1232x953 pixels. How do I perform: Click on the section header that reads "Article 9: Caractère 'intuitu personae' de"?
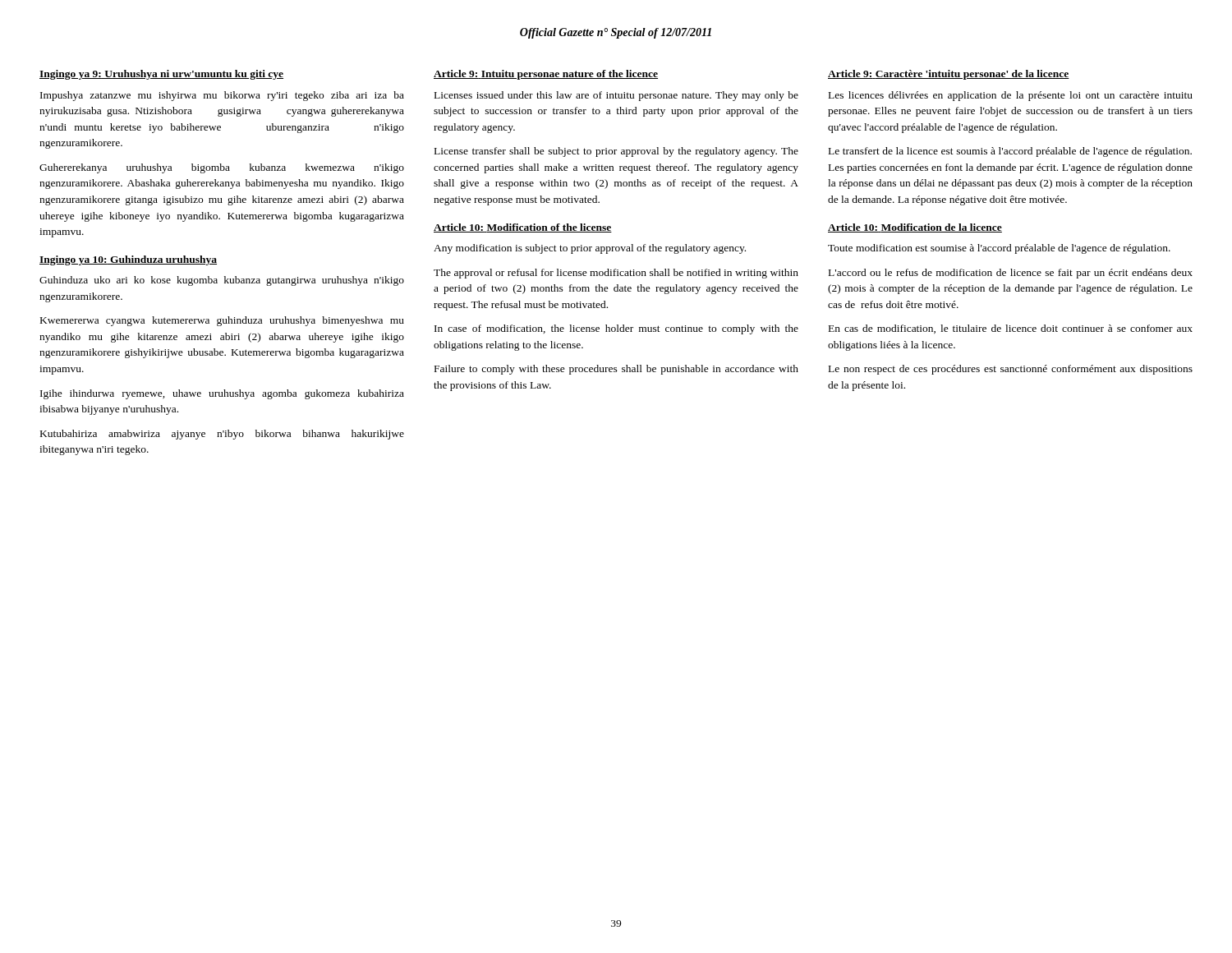(948, 74)
